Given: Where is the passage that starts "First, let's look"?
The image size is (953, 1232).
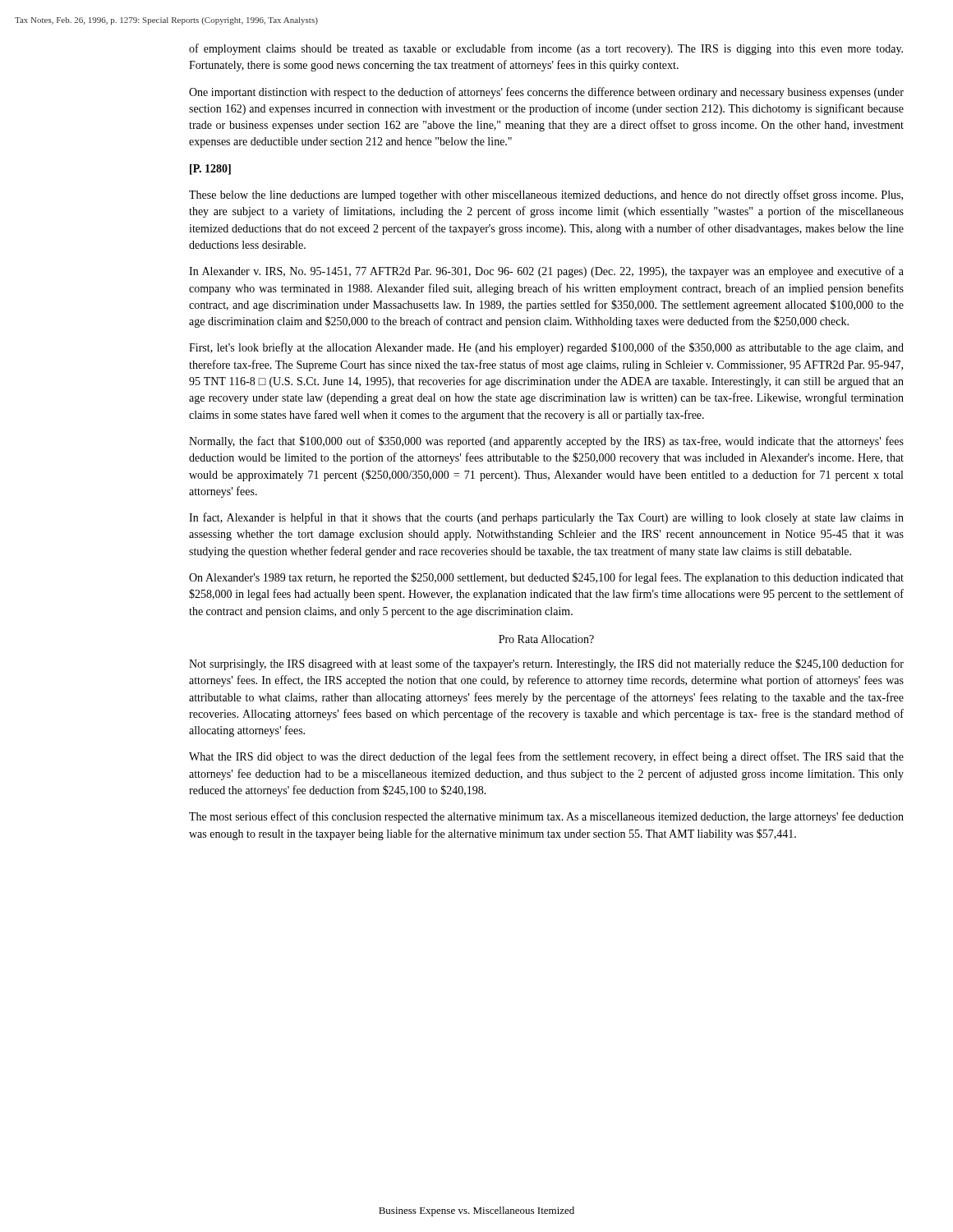Looking at the screenshot, I should pyautogui.click(x=546, y=382).
